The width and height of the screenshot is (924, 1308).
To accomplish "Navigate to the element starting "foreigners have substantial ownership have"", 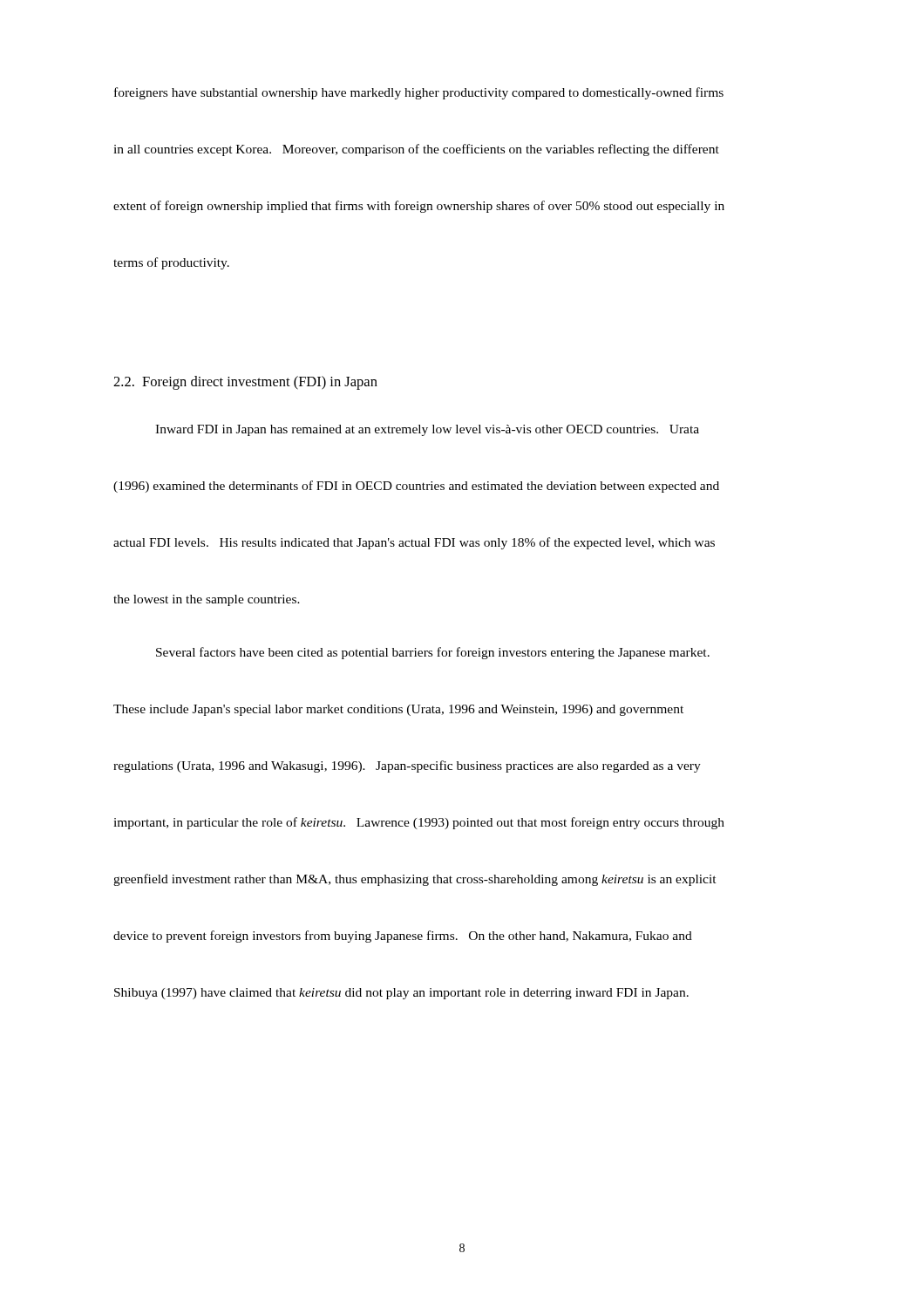I will (x=419, y=93).
